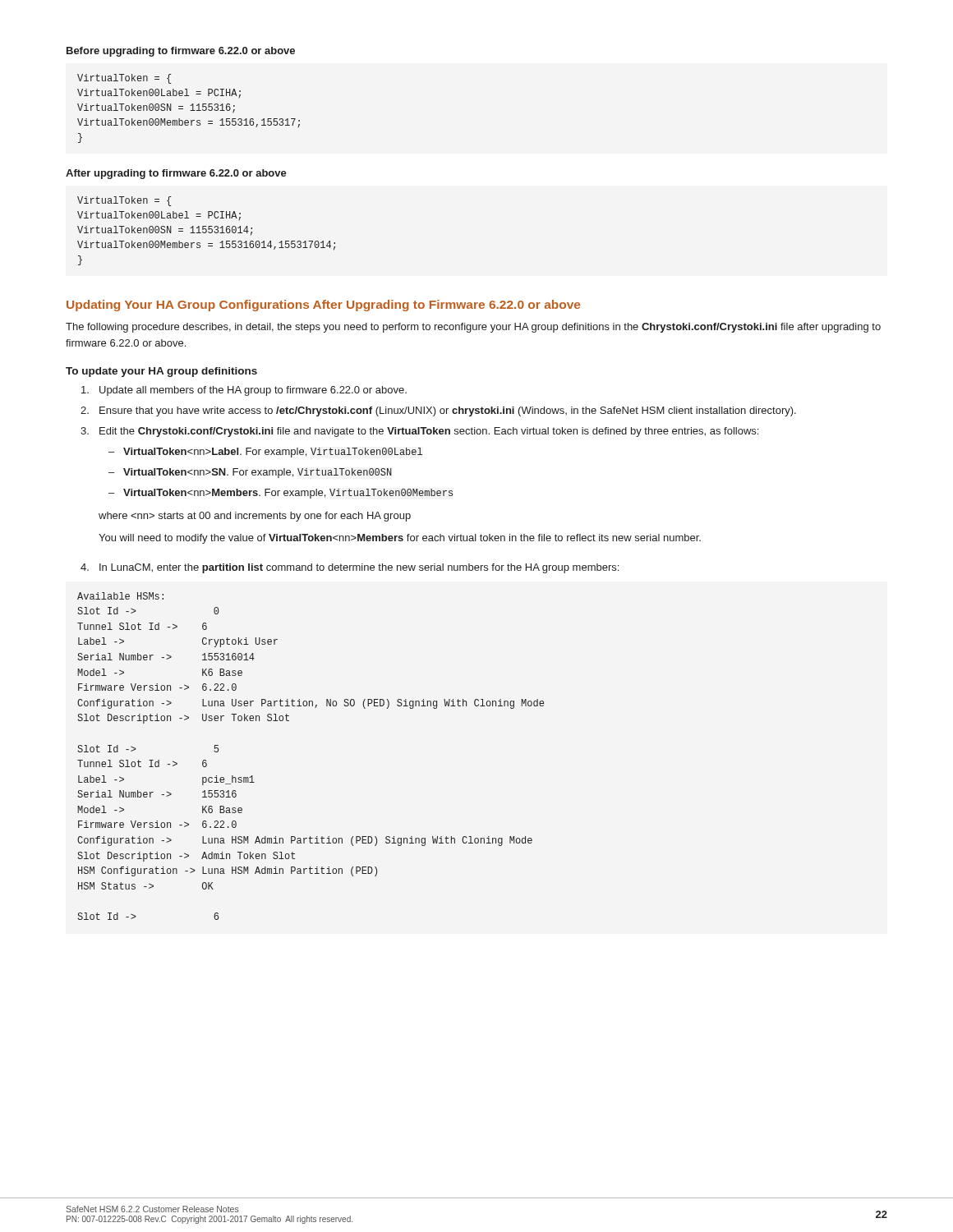Locate the block of text that opens with "Edit the Chrystoki.conf/Crystoki.ini file"
Viewport: 953px width, 1232px height.
(429, 432)
